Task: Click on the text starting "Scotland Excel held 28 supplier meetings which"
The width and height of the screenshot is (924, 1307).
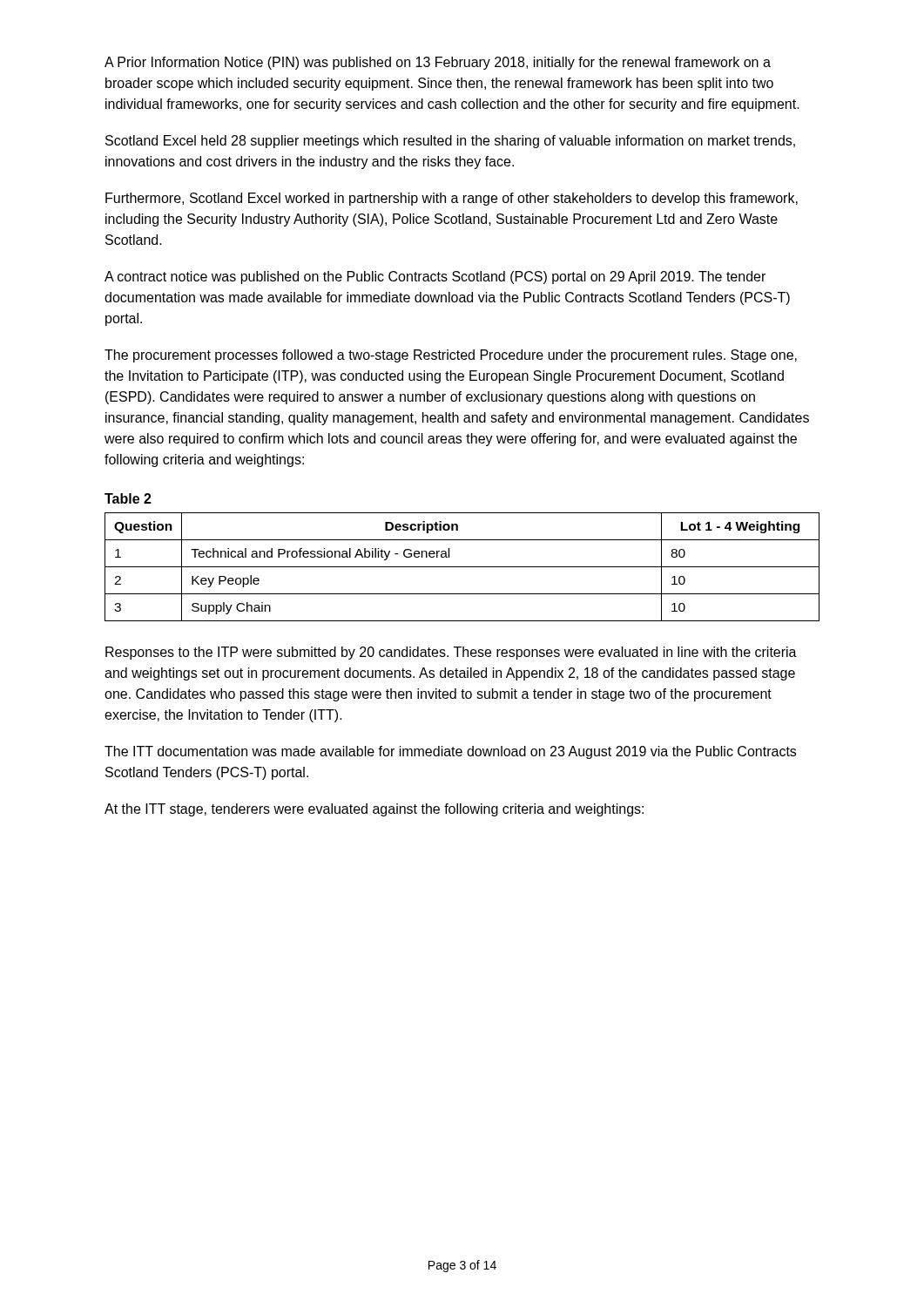Action: 450,151
